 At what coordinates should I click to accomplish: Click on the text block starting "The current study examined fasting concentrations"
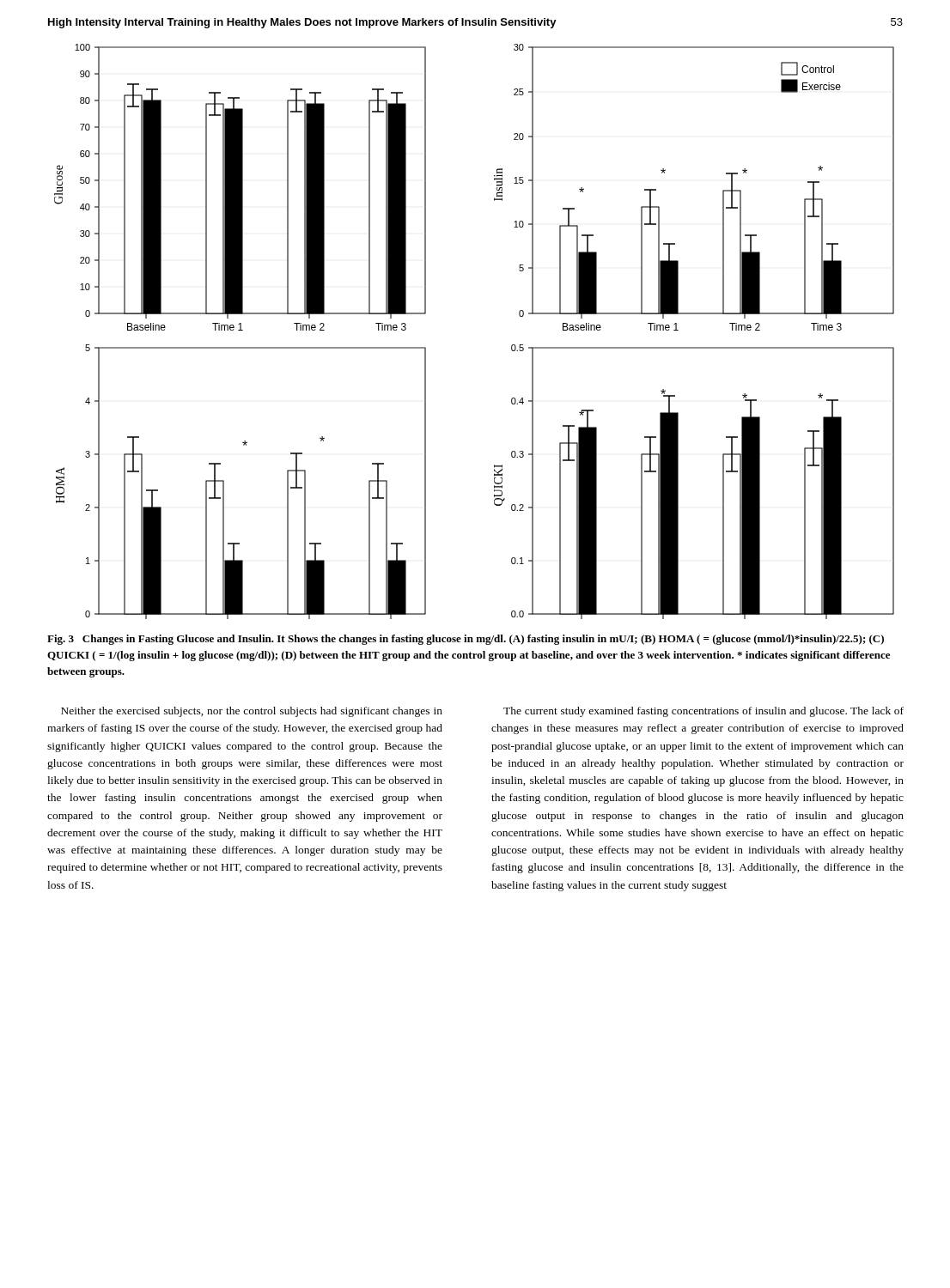[x=697, y=798]
